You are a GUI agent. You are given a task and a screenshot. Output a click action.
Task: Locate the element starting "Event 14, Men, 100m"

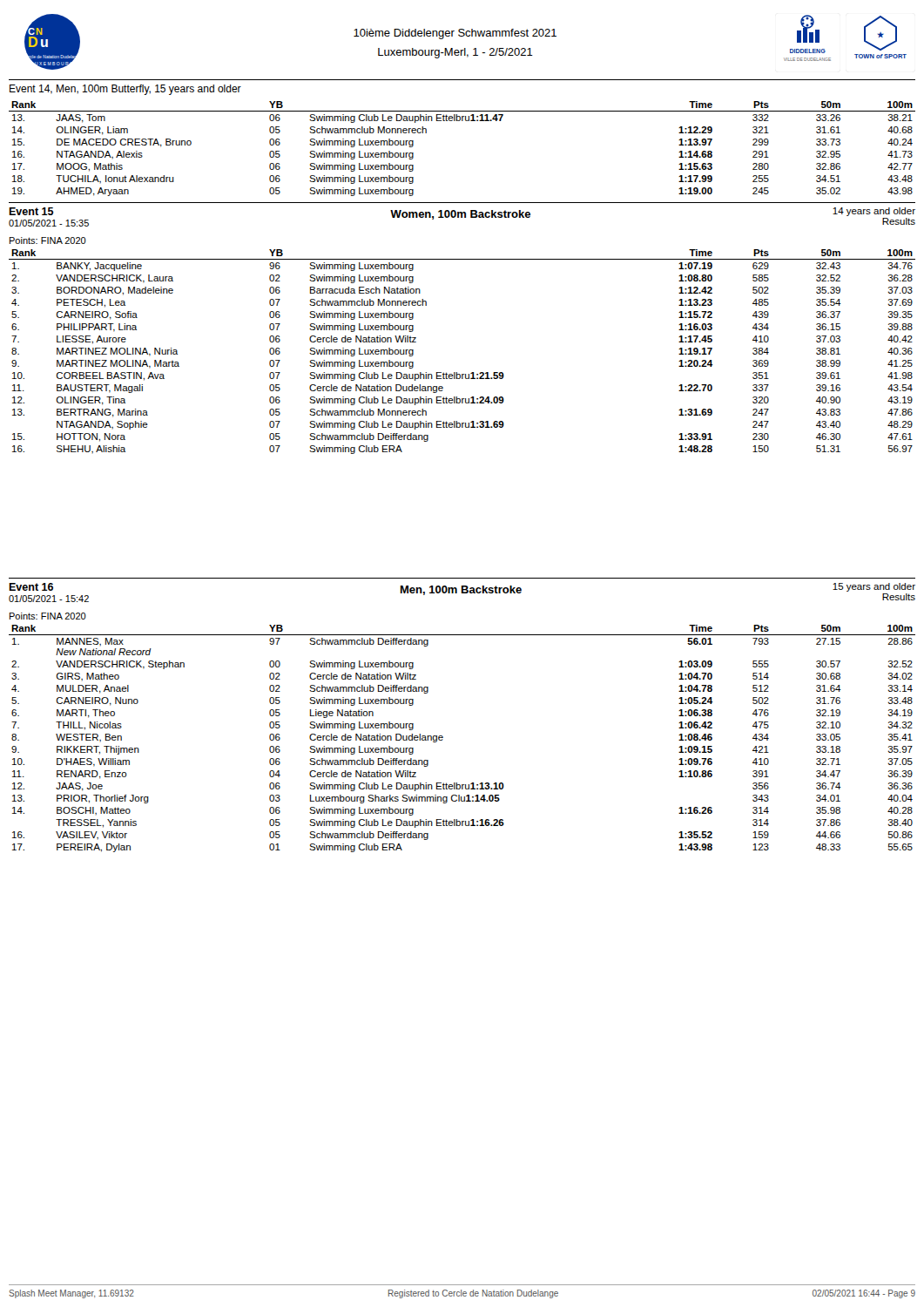pos(125,89)
